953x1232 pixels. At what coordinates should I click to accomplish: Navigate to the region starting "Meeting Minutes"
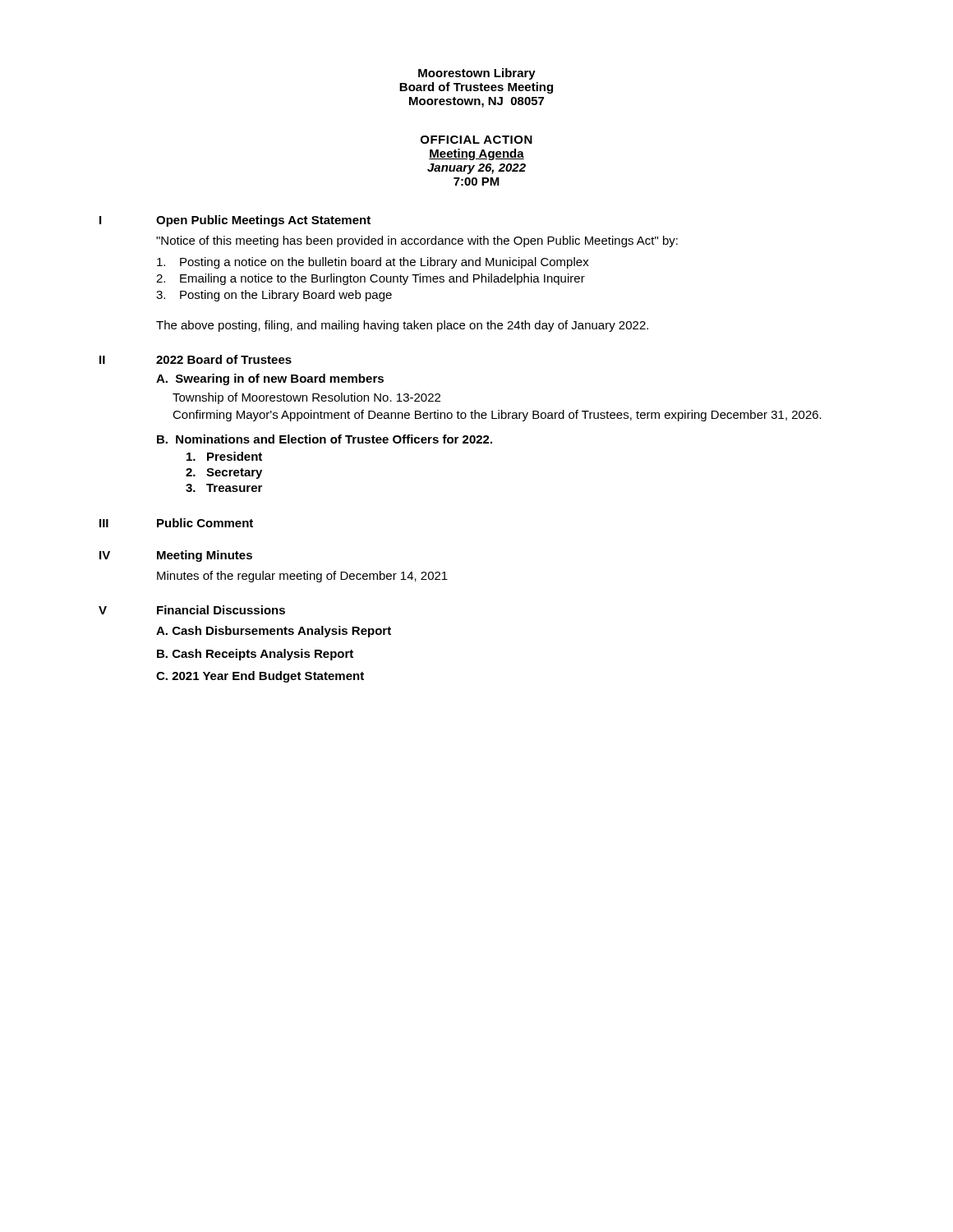click(x=204, y=555)
